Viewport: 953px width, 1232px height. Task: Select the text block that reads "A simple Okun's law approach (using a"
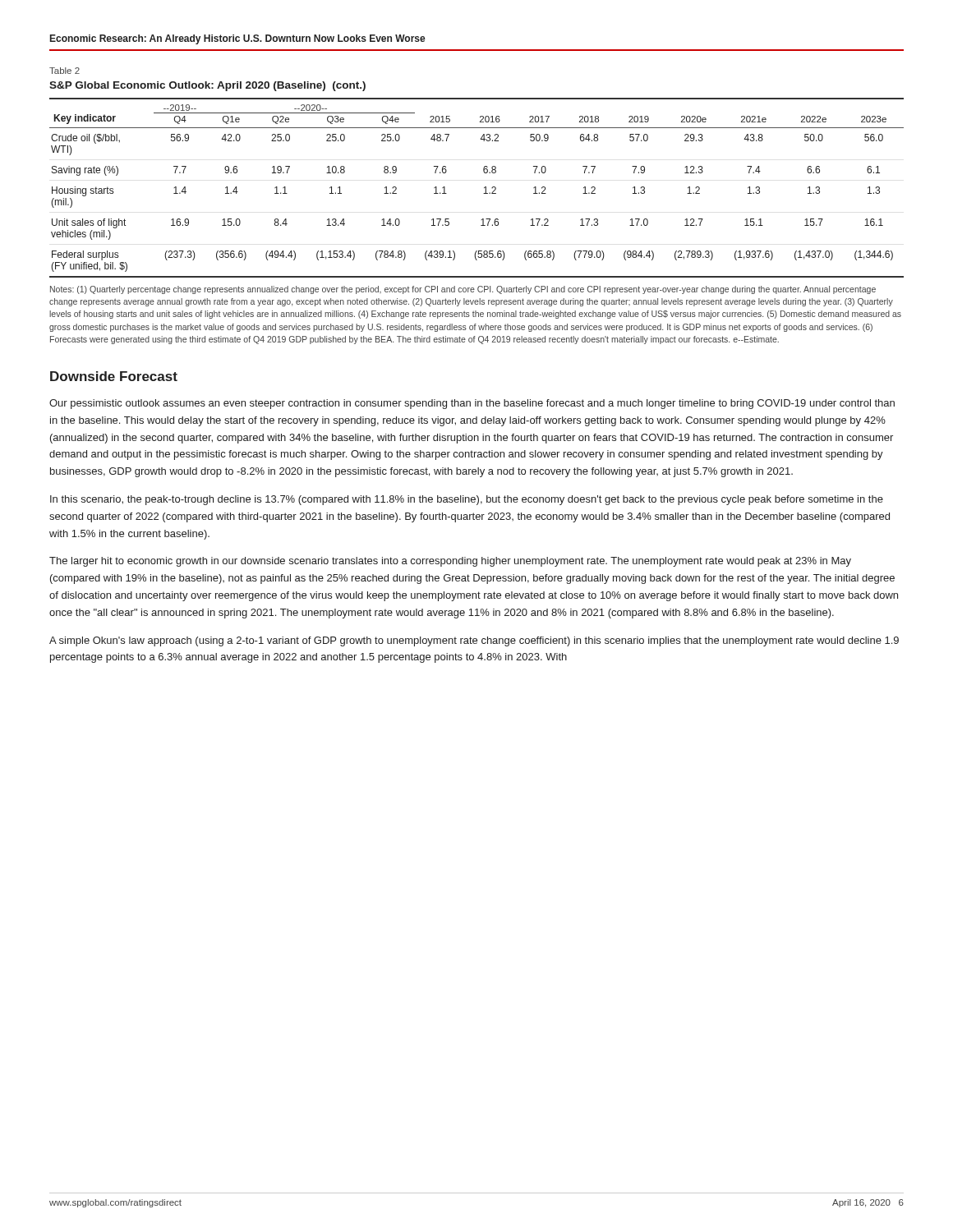[474, 648]
